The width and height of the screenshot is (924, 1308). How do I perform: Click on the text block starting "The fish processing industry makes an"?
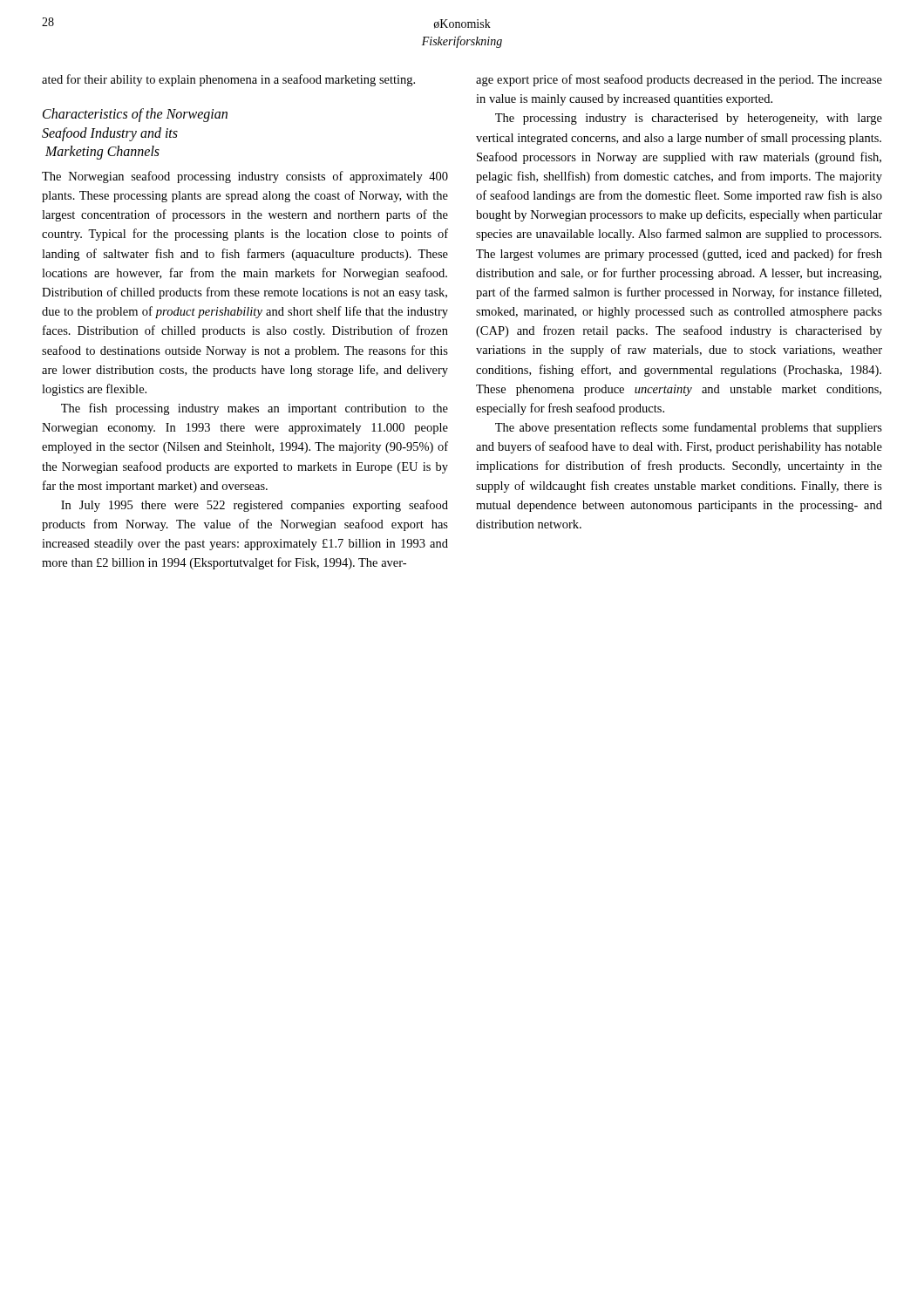(x=245, y=447)
